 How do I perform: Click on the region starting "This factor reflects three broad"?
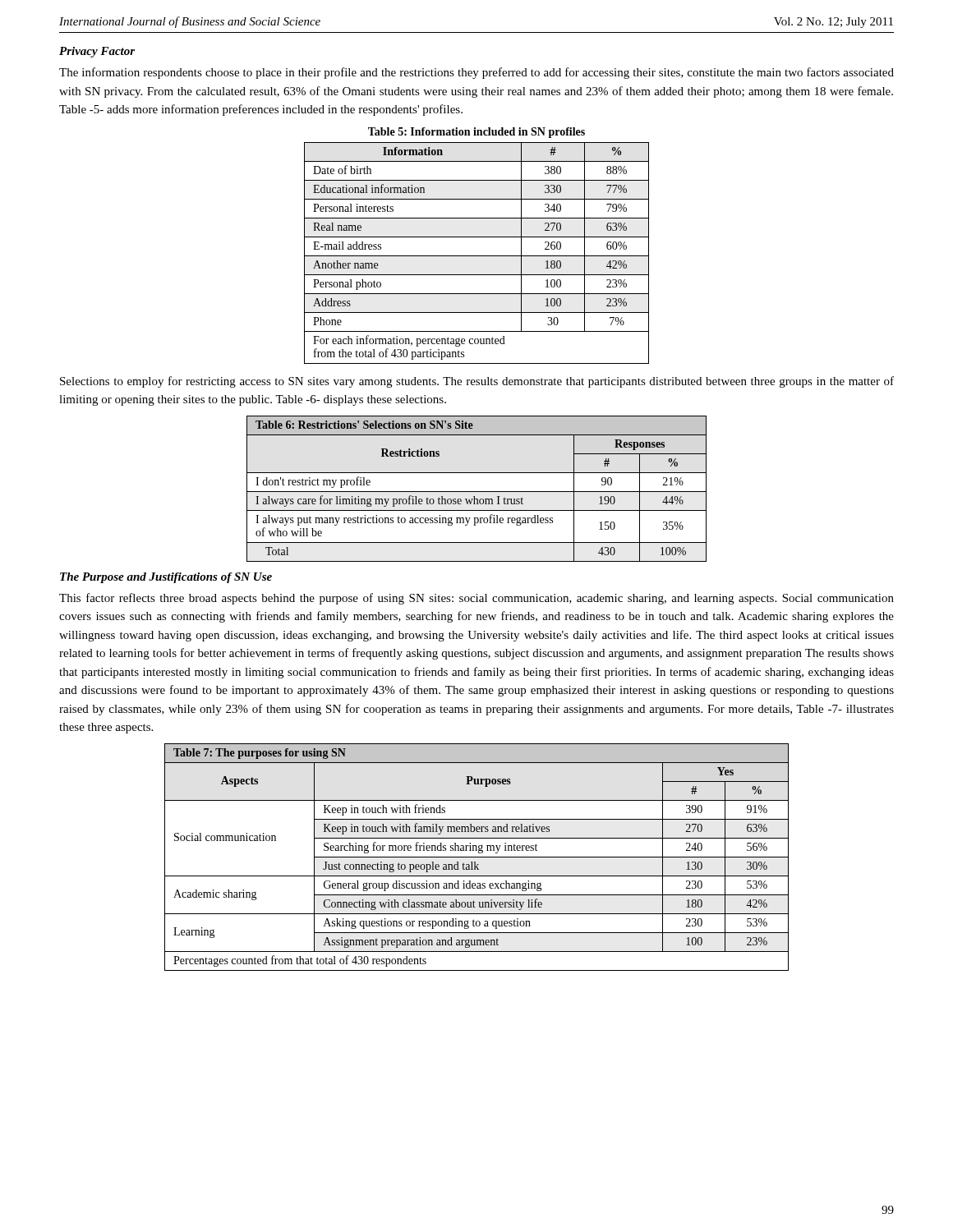click(476, 662)
